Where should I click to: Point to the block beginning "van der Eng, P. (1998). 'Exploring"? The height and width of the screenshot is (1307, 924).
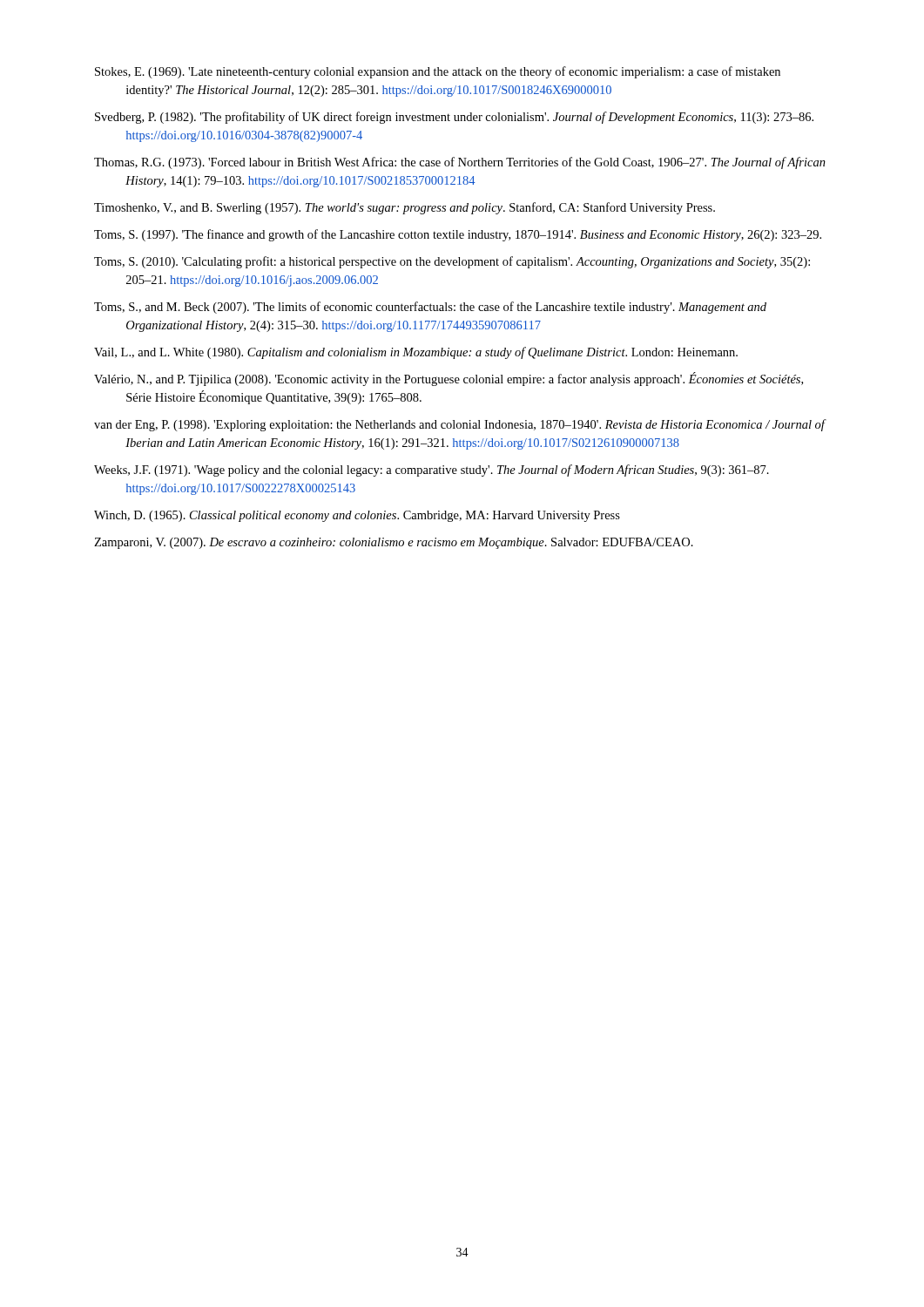459,434
